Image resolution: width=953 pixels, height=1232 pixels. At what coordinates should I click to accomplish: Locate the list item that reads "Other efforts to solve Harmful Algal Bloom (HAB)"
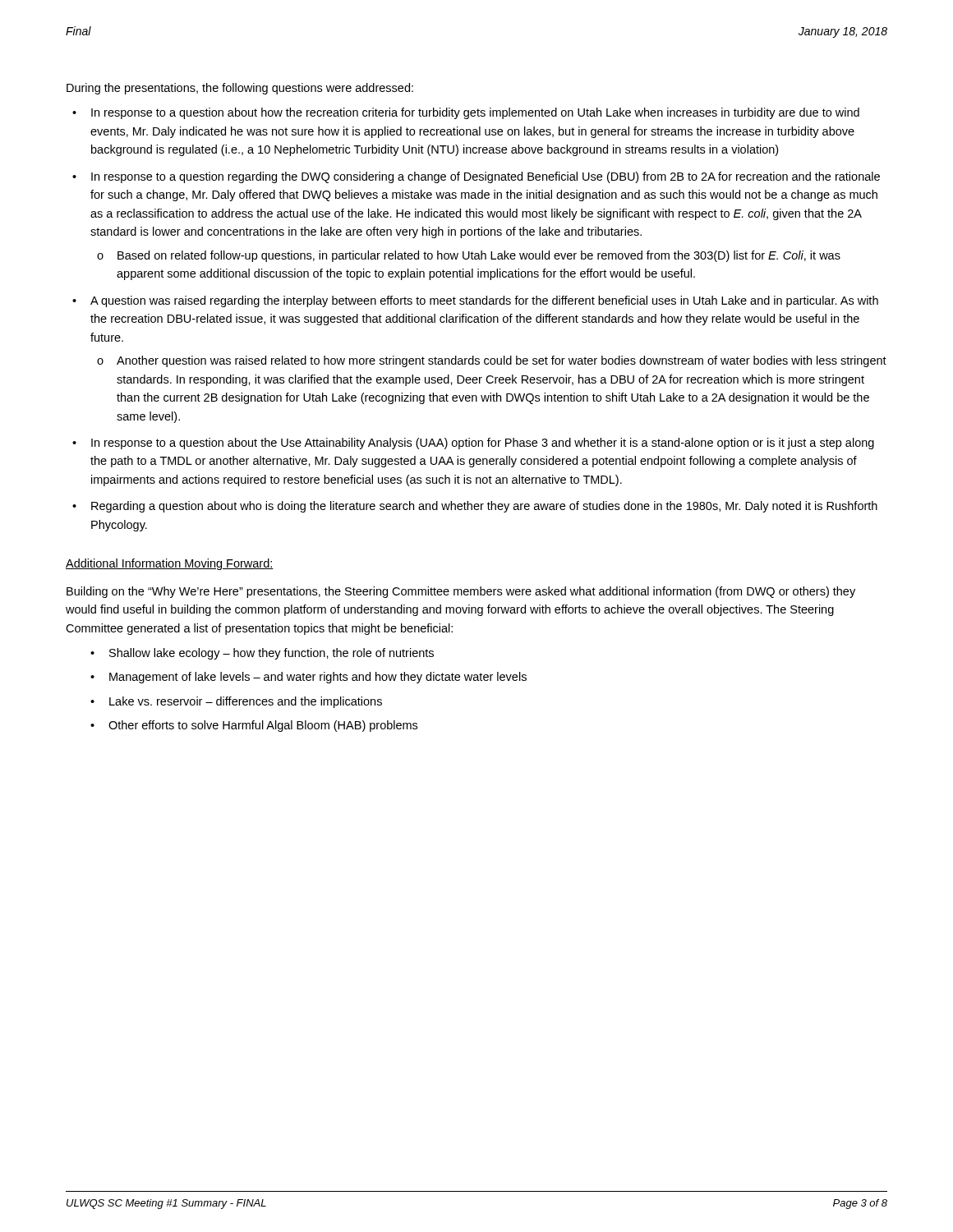pyautogui.click(x=263, y=726)
